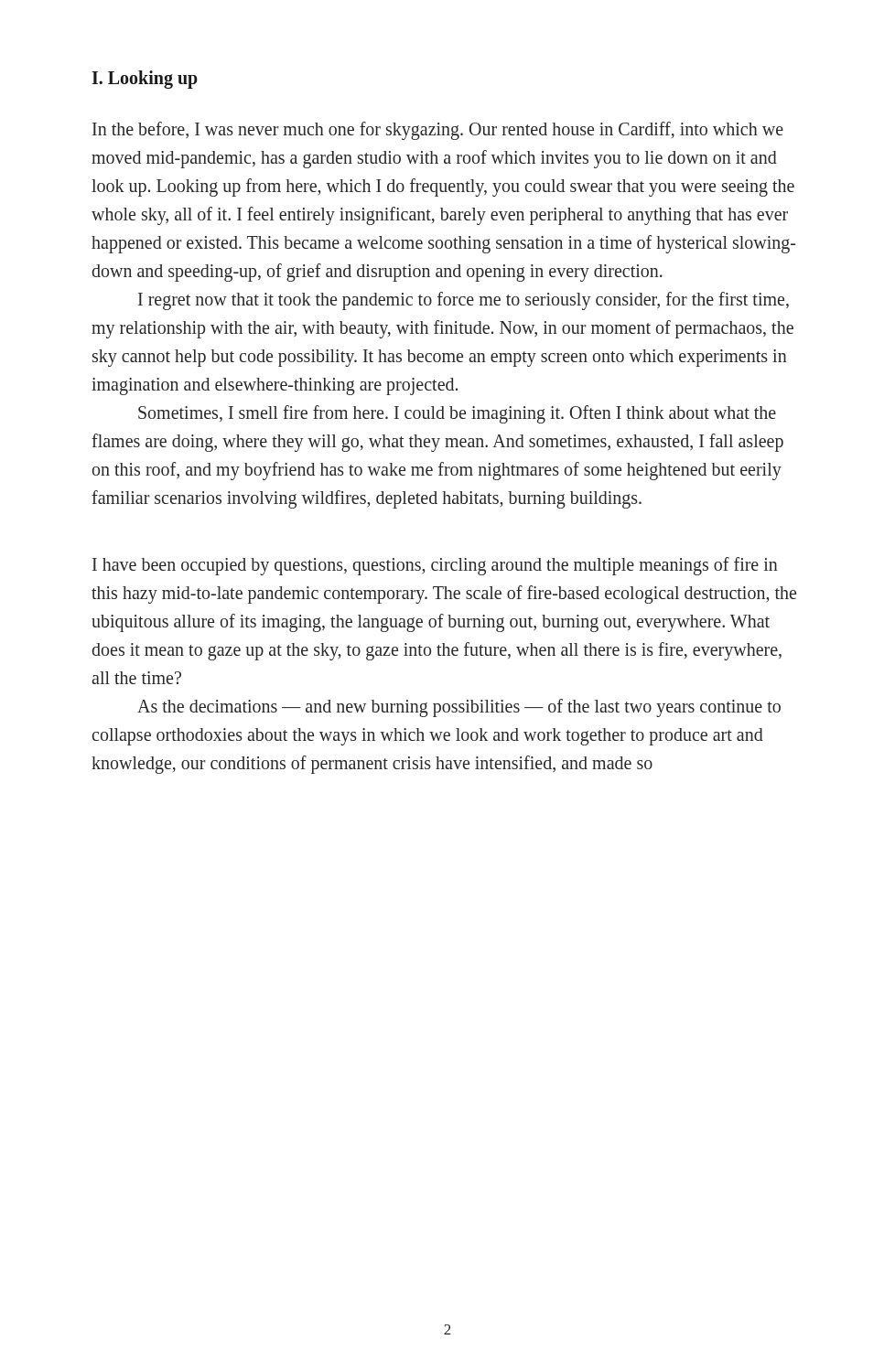Screen dimensions: 1372x895
Task: Select the text block that says "Sometimes, I smell fire from here."
Action: pyautogui.click(x=438, y=455)
